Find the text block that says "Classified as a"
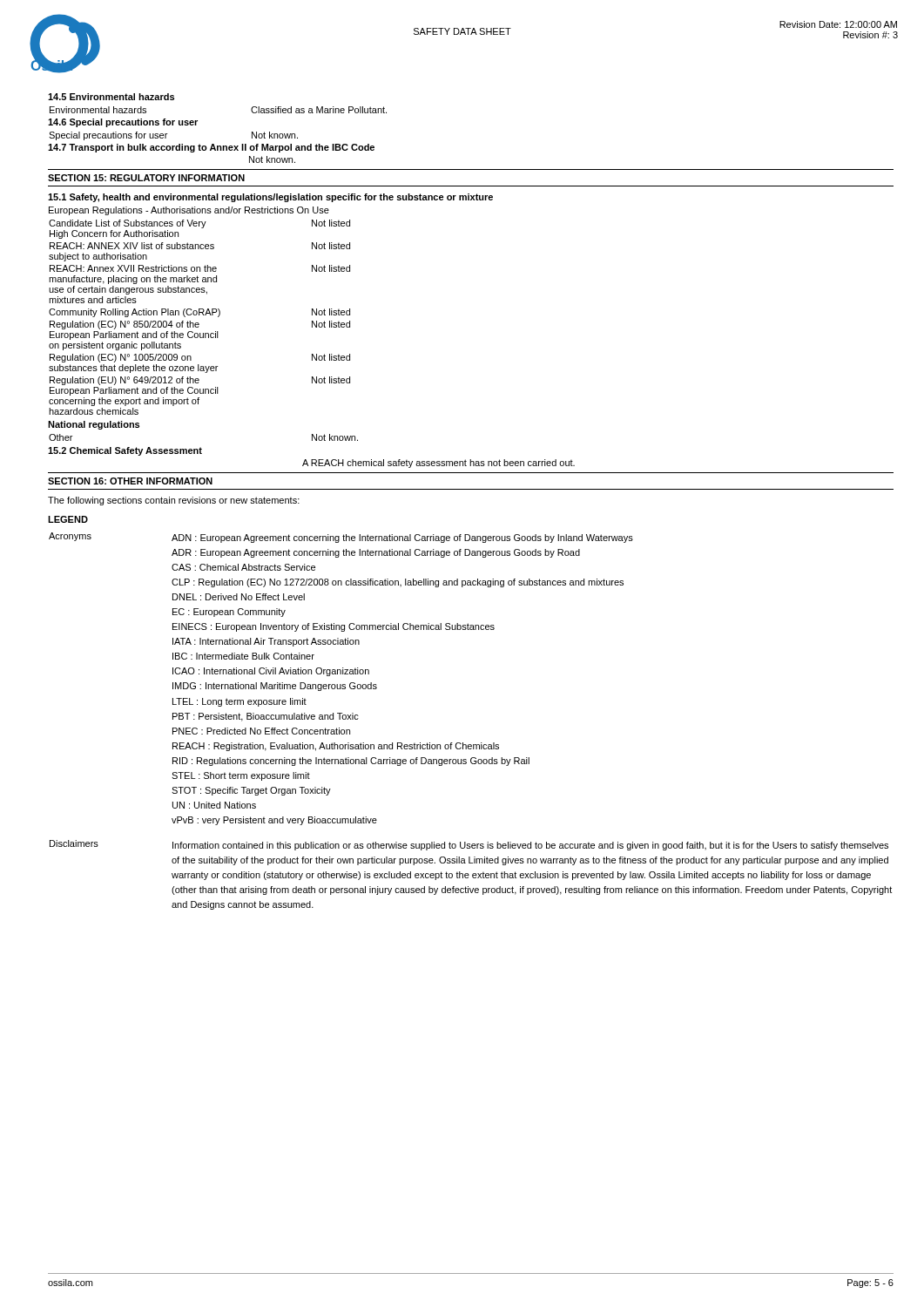924x1307 pixels. [319, 110]
